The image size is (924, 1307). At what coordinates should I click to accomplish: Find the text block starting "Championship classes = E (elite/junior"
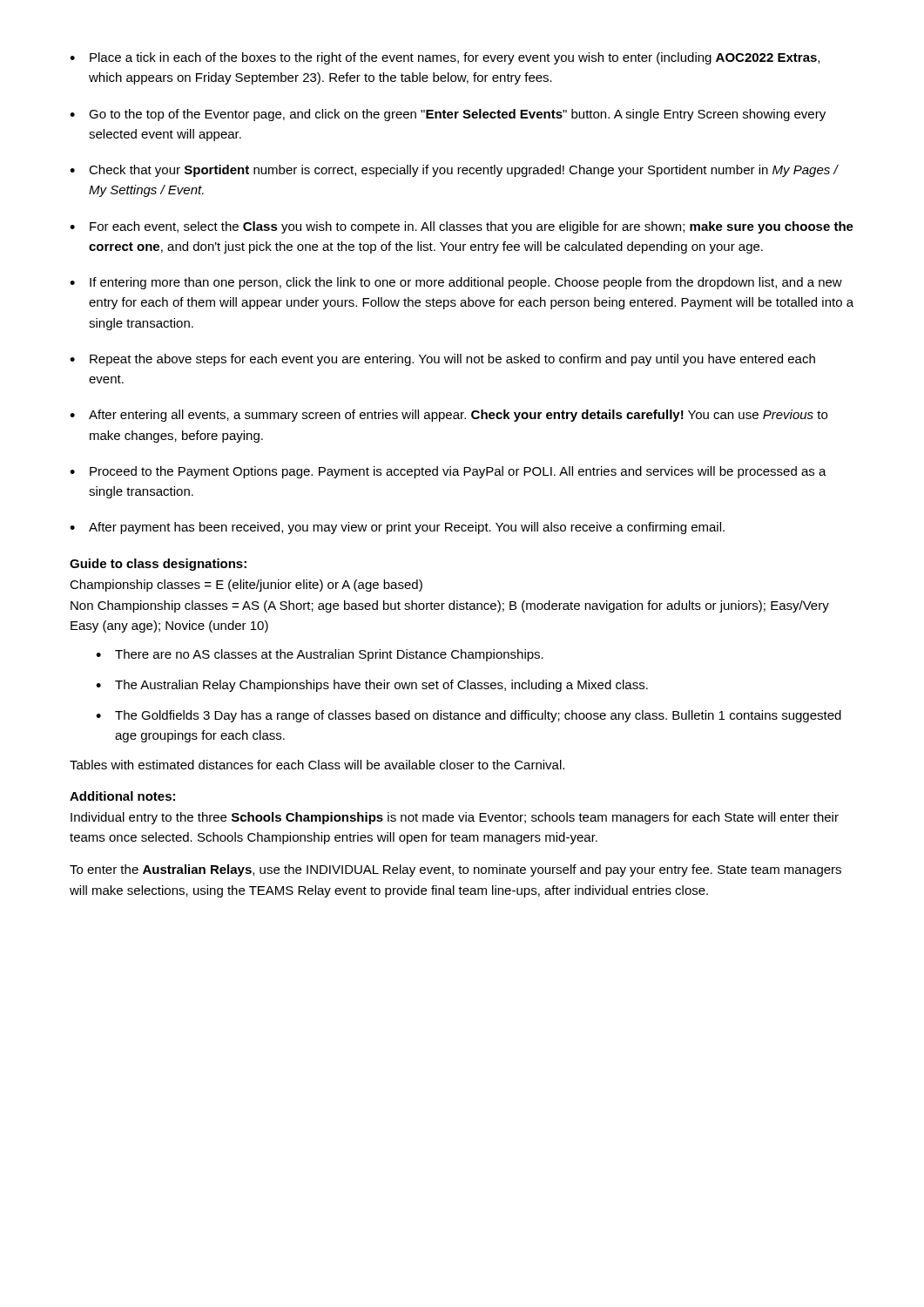click(x=449, y=605)
